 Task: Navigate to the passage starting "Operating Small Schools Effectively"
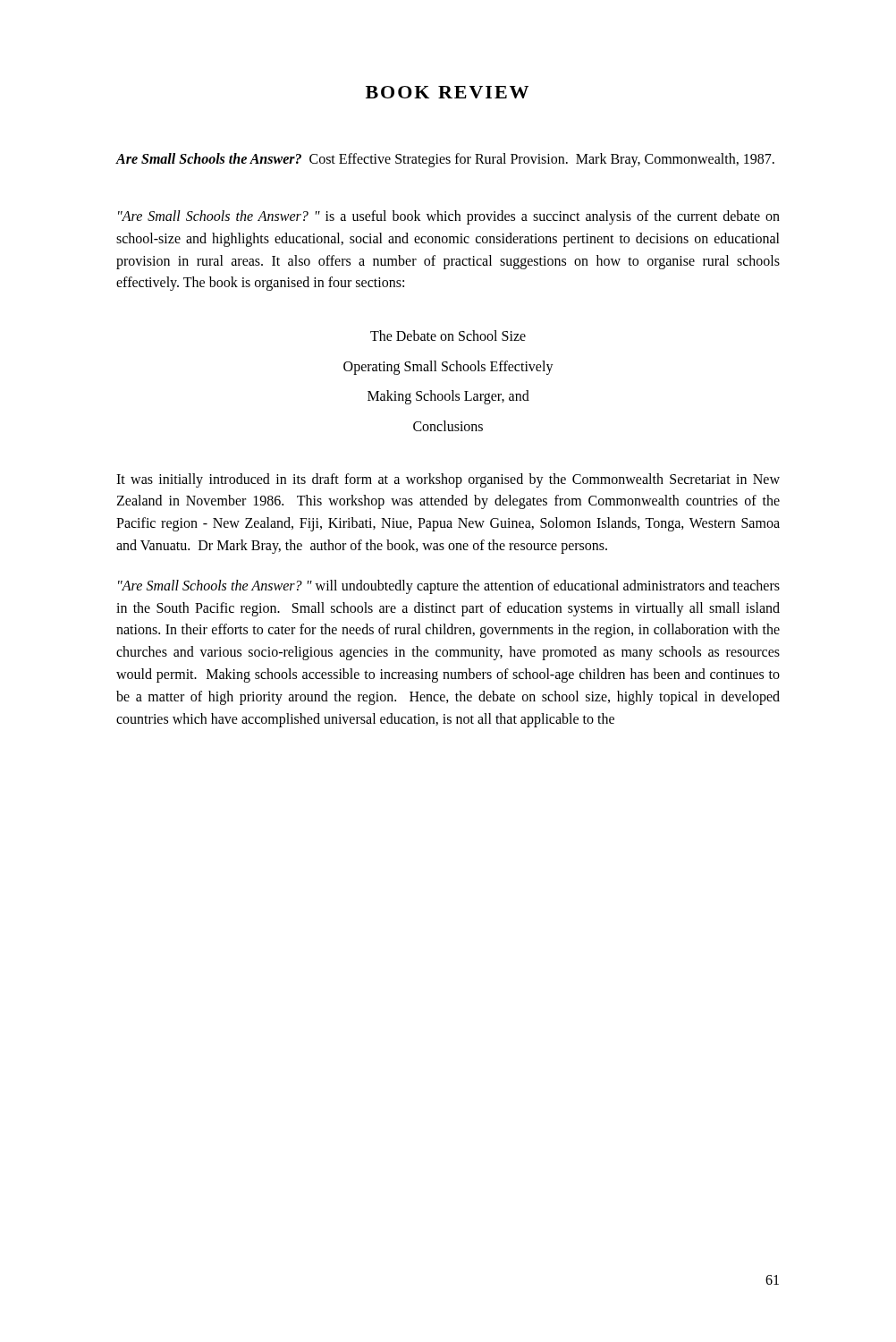448,366
